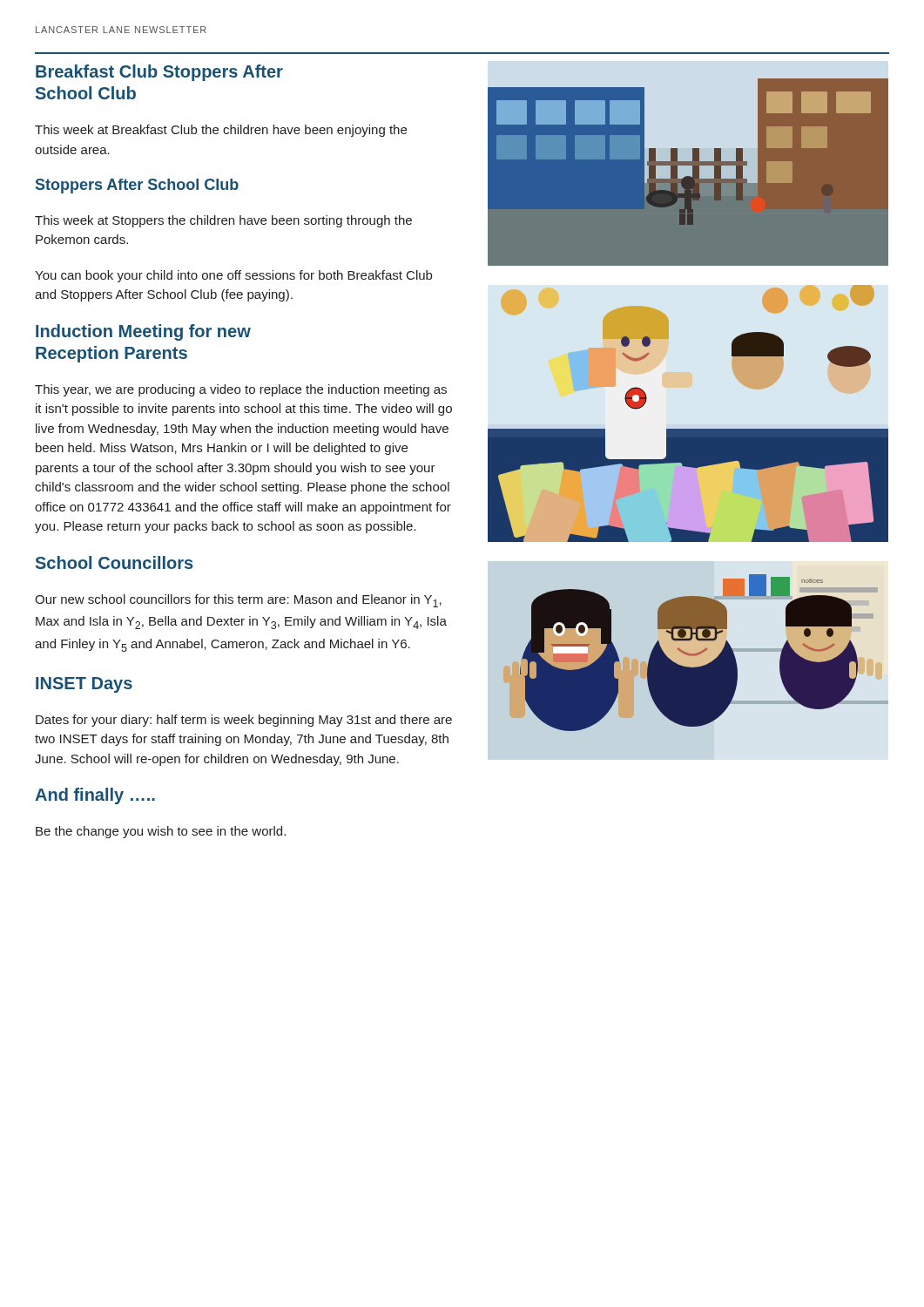This screenshot has width=924, height=1307.
Task: Navigate to the text starting "School Councillors"
Action: click(x=114, y=562)
